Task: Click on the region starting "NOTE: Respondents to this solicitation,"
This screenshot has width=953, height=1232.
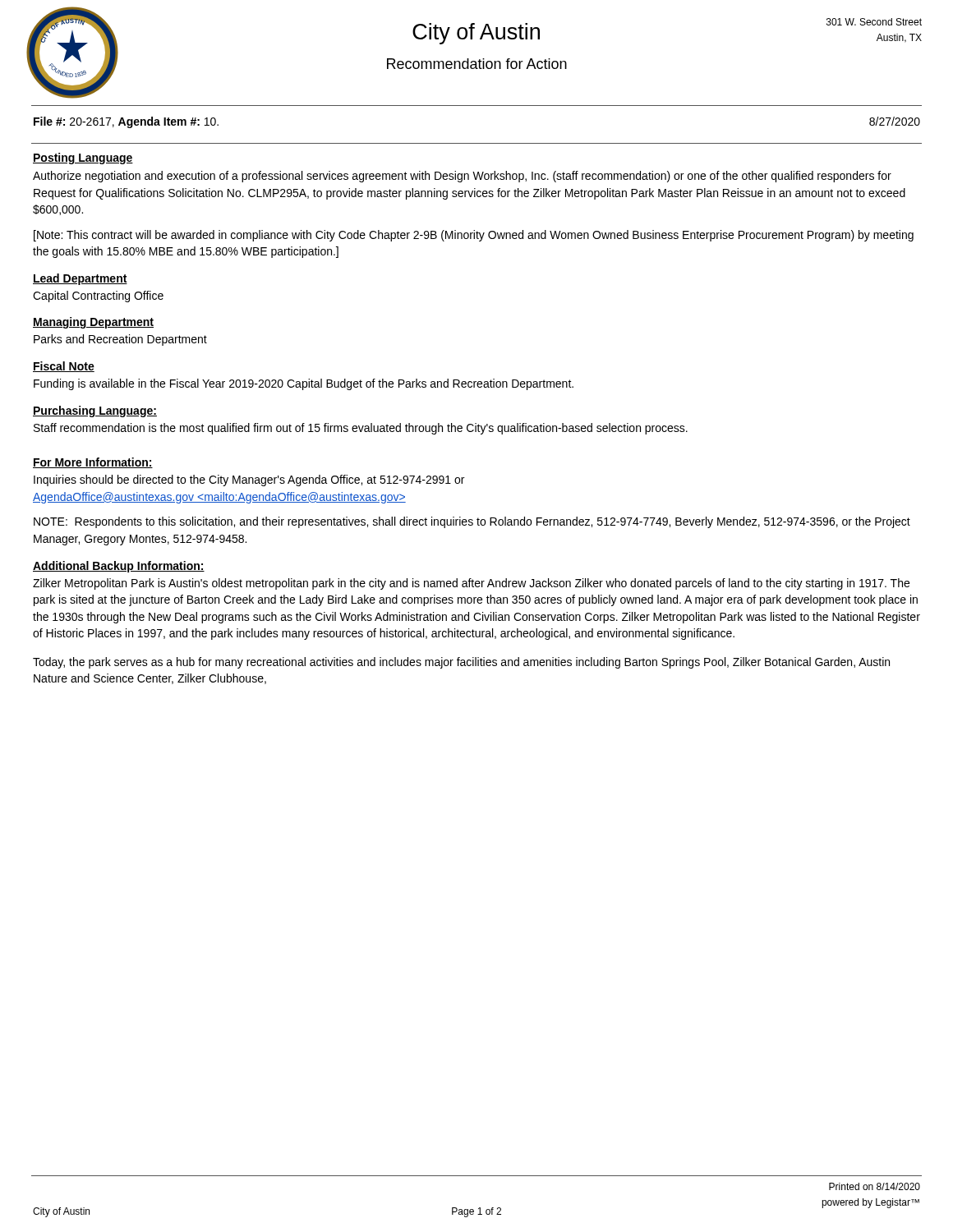Action: 471,530
